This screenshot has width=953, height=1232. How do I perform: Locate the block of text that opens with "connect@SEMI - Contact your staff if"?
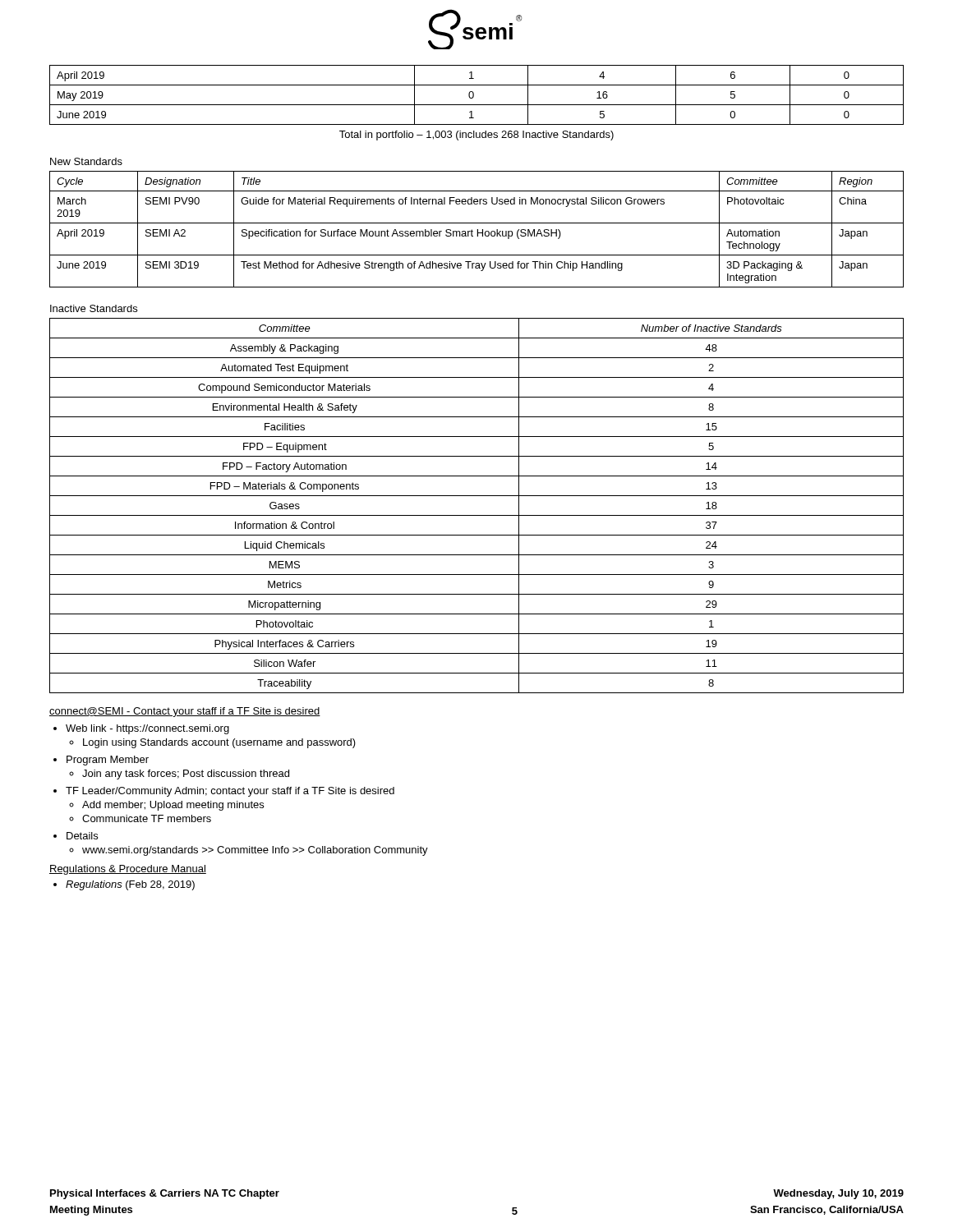(x=185, y=711)
